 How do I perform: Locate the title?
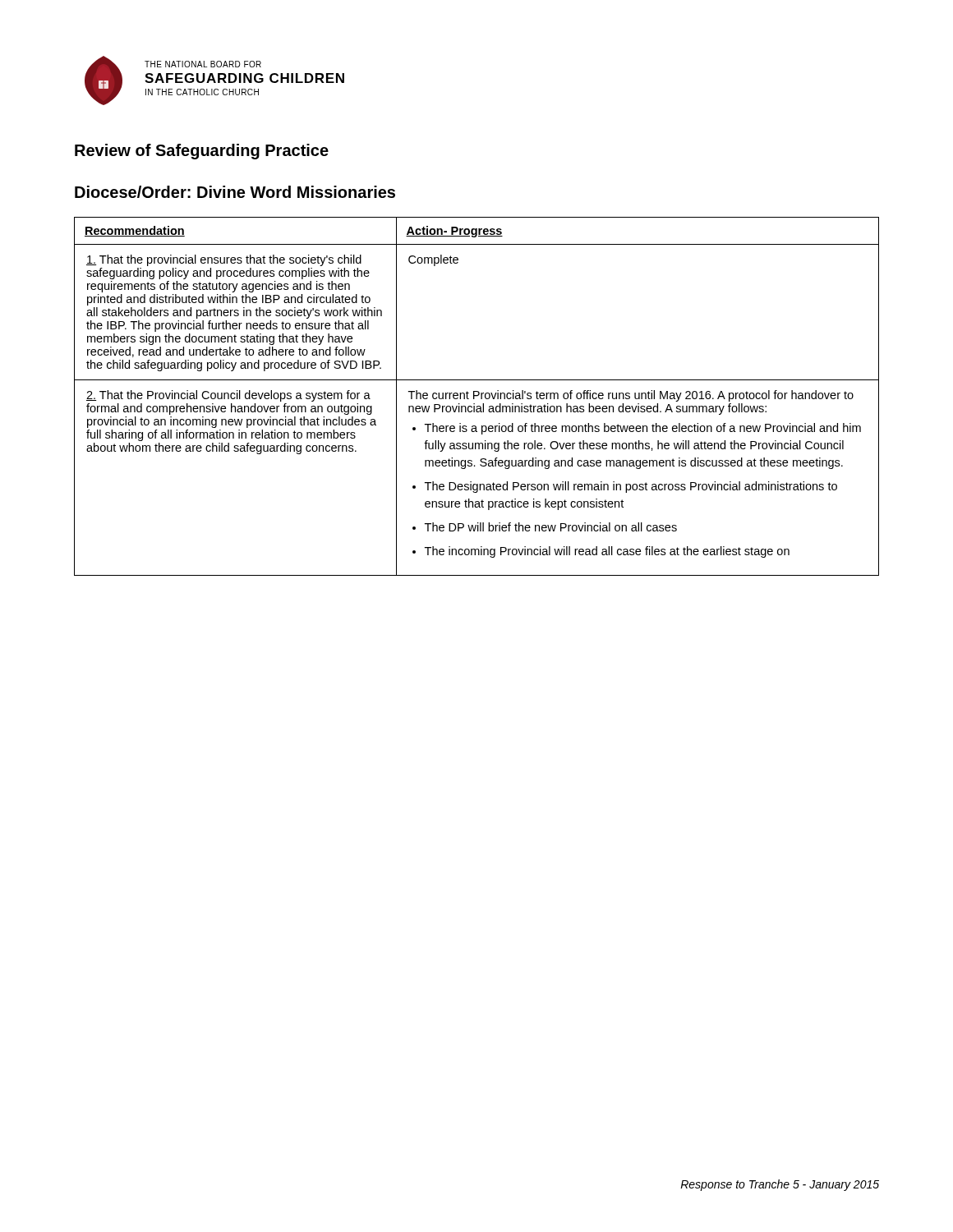pos(201,150)
